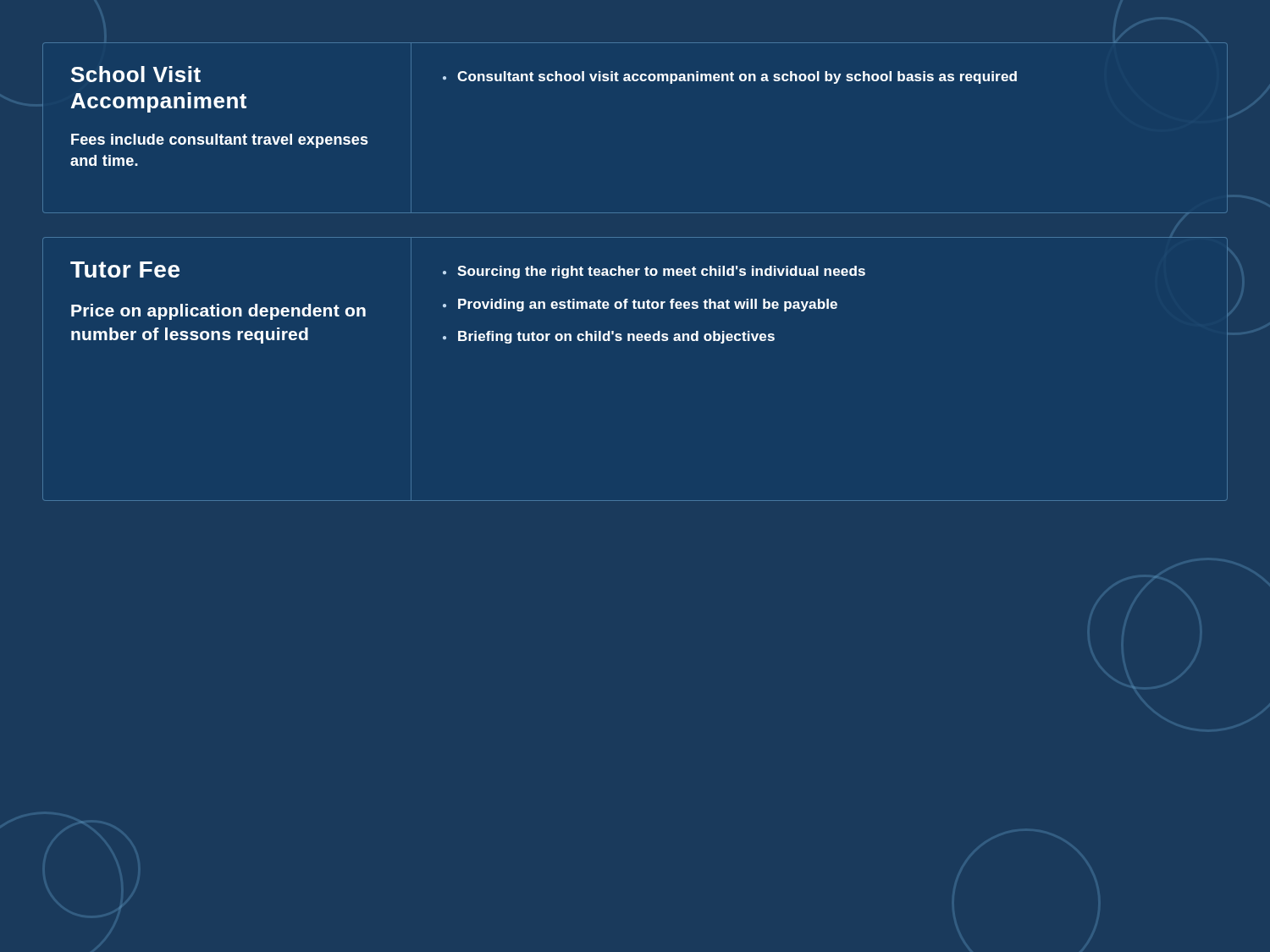
Task: Where is the passage that starts "● Consultant school visit accompaniment on"?
Action: [730, 77]
